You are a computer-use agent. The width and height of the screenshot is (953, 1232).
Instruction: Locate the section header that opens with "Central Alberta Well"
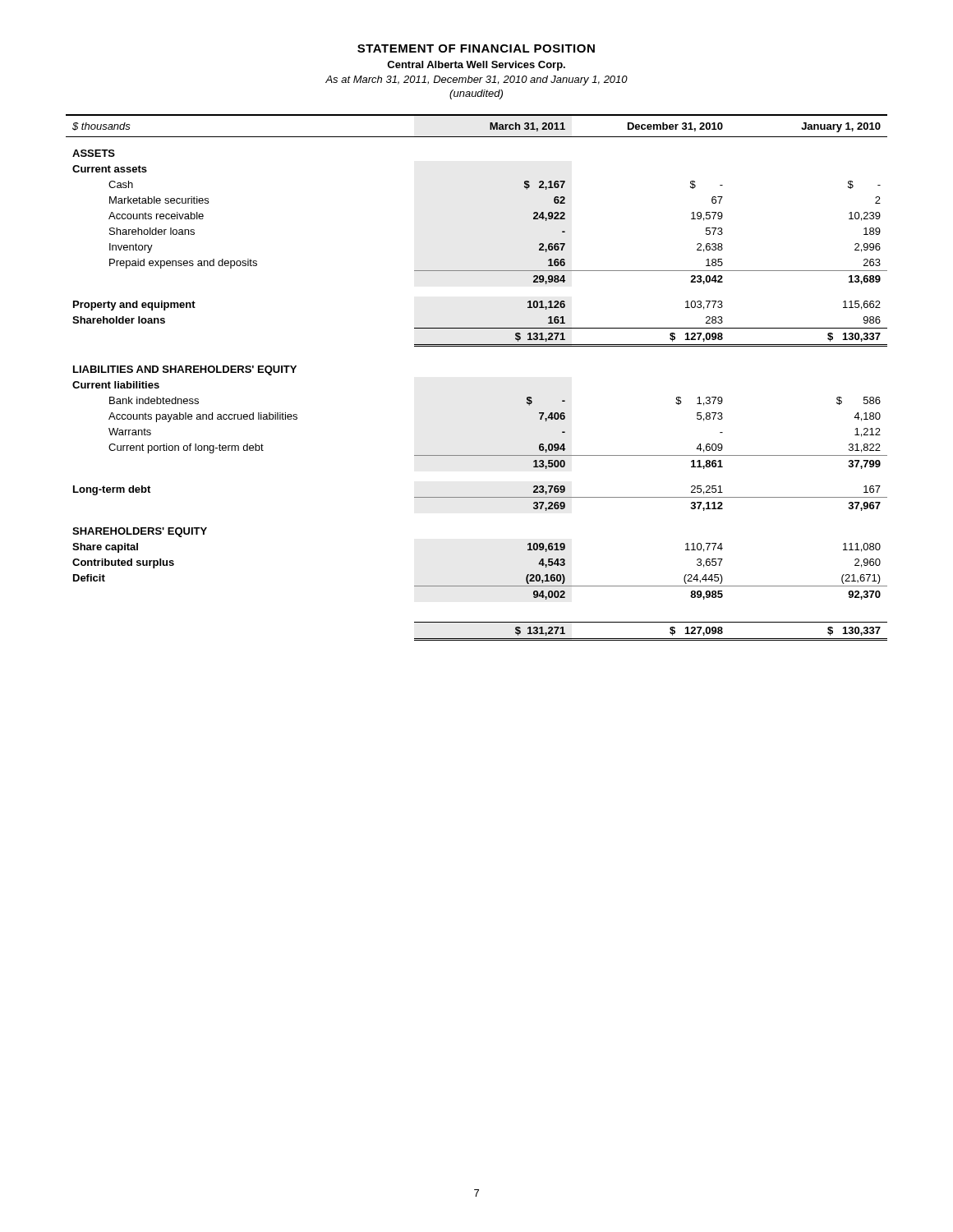(476, 64)
